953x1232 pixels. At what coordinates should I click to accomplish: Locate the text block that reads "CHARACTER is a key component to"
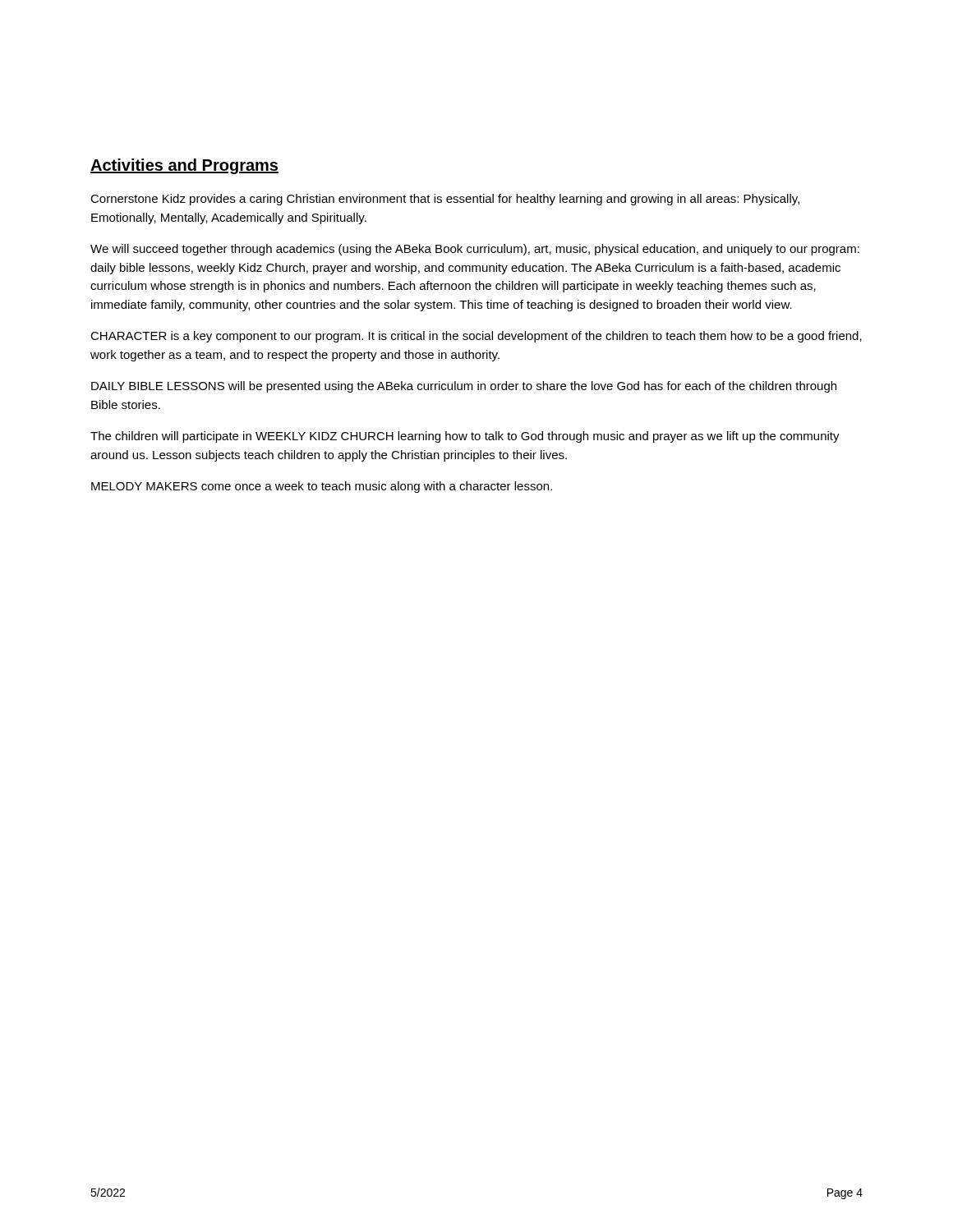(x=476, y=345)
